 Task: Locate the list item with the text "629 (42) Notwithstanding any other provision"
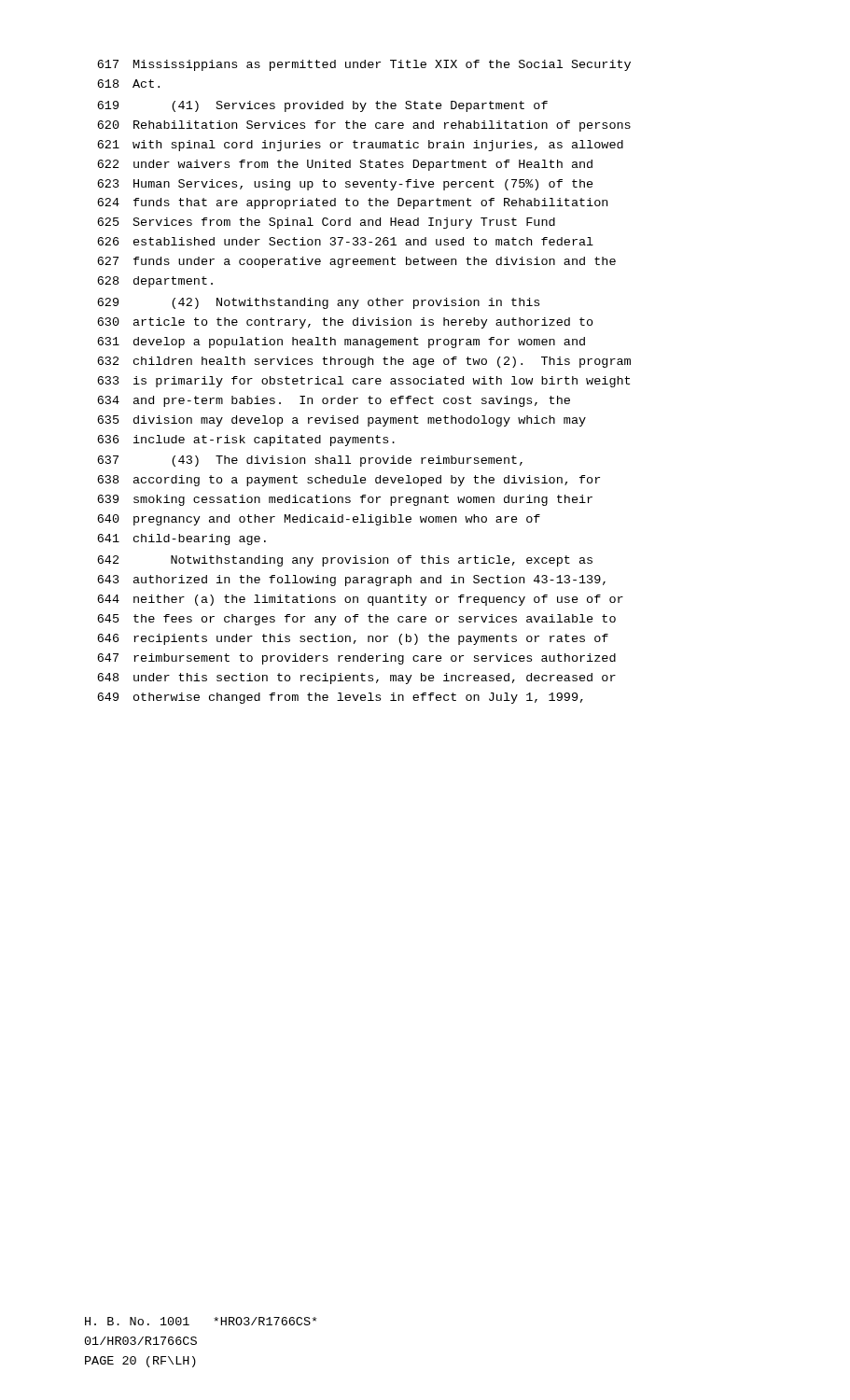[x=430, y=372]
